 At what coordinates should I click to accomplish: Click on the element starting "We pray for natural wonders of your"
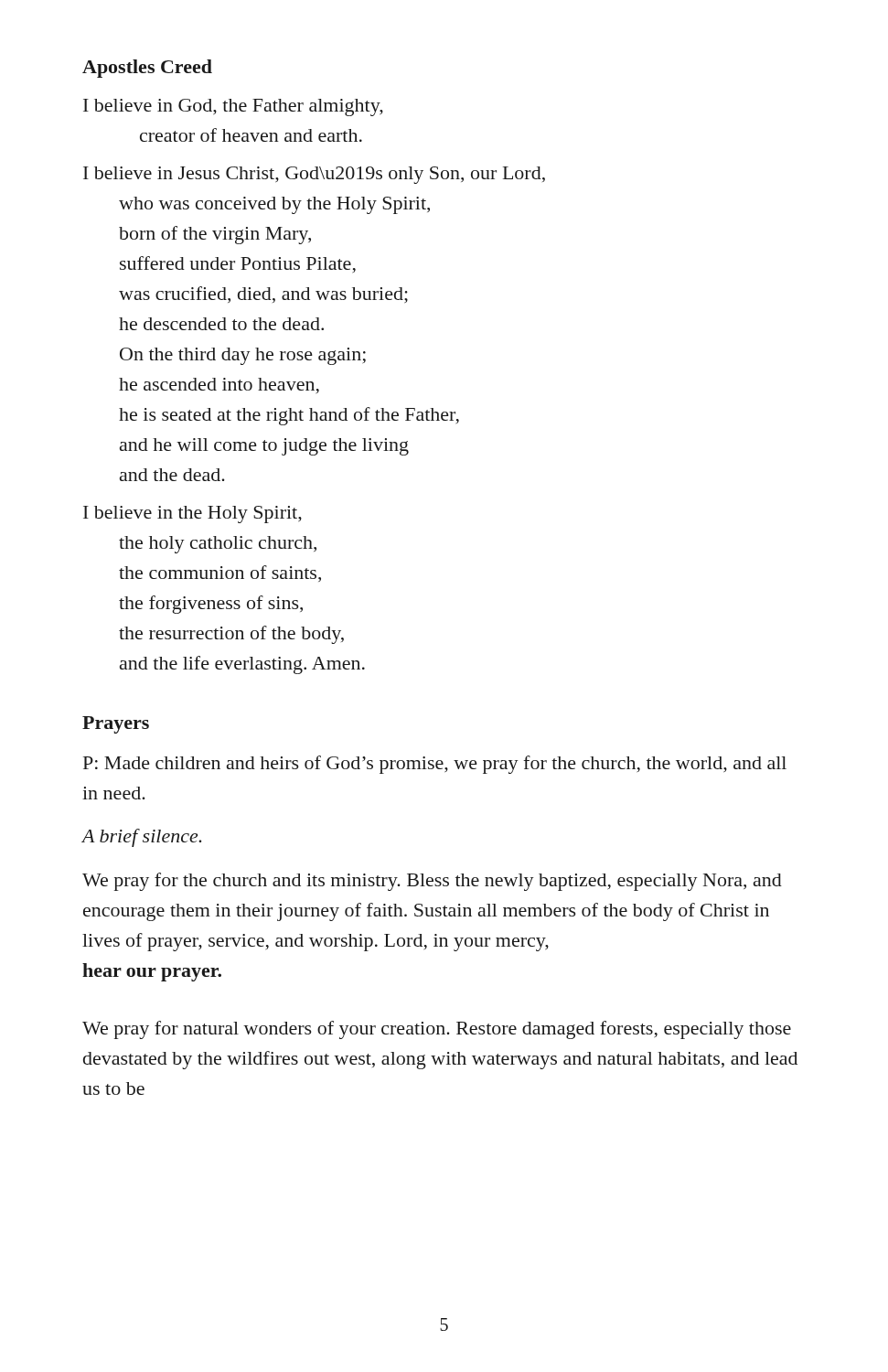440,1058
